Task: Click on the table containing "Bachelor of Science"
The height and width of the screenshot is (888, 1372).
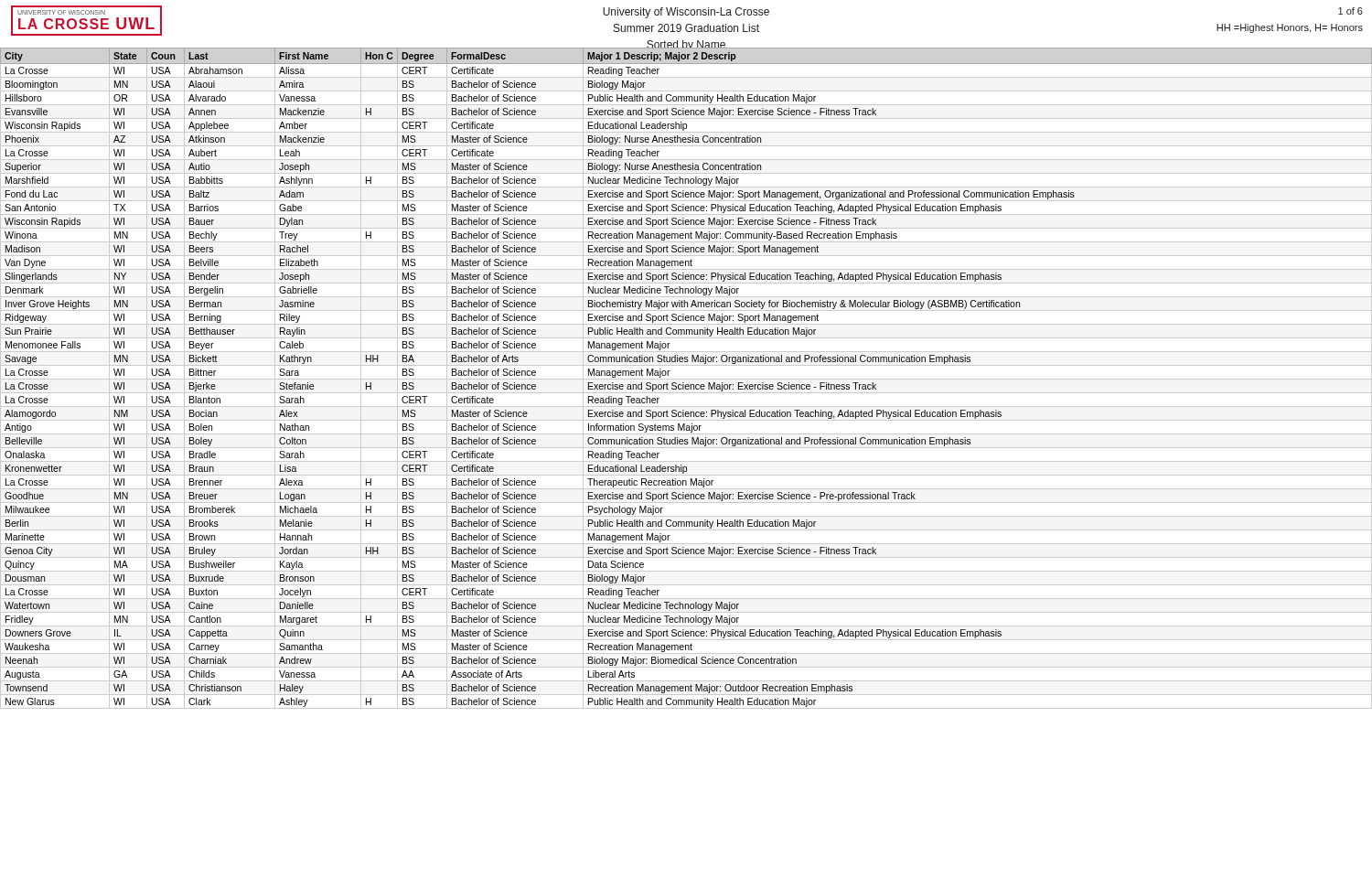Action: click(x=686, y=468)
